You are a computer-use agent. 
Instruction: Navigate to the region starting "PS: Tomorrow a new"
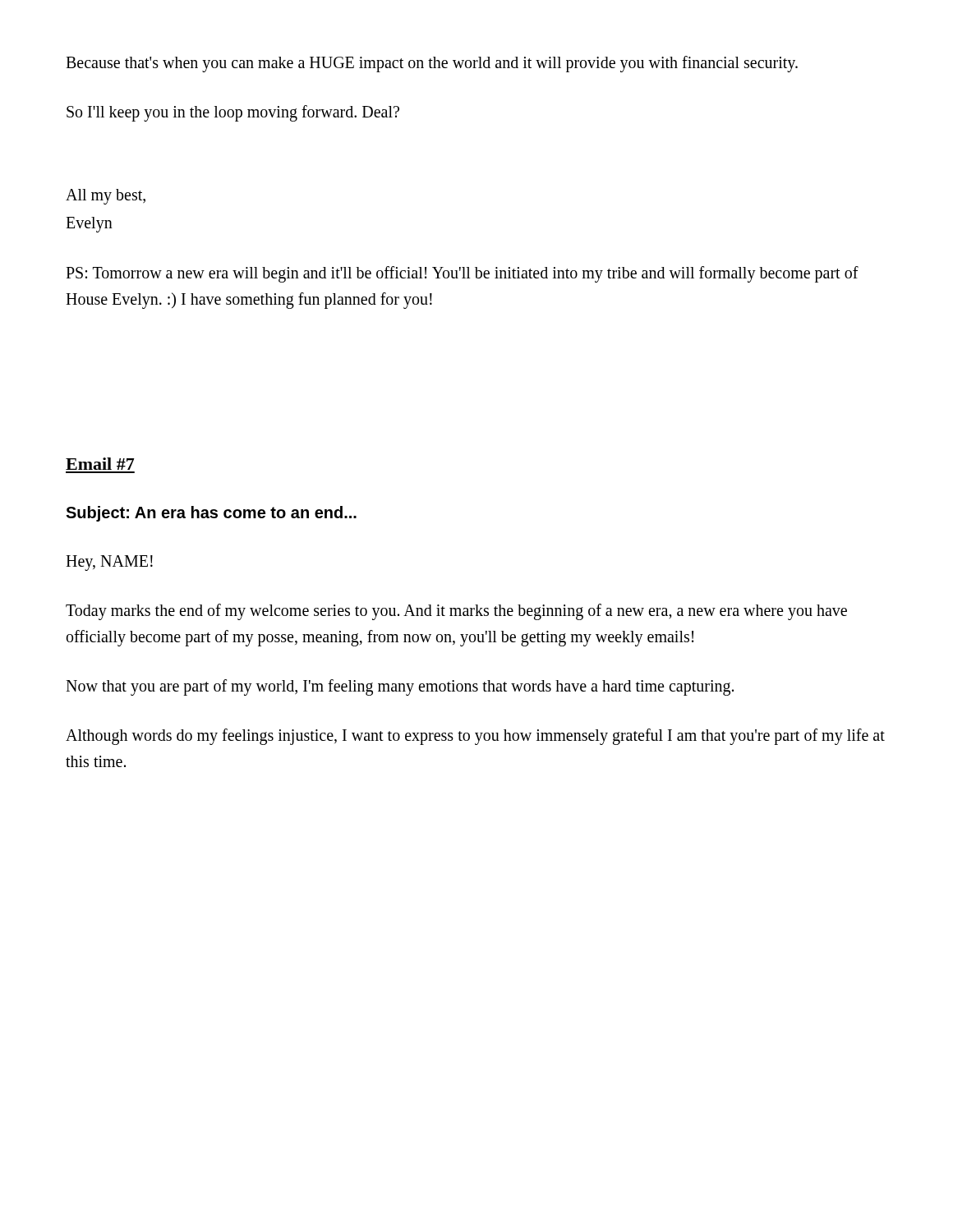pyautogui.click(x=462, y=286)
